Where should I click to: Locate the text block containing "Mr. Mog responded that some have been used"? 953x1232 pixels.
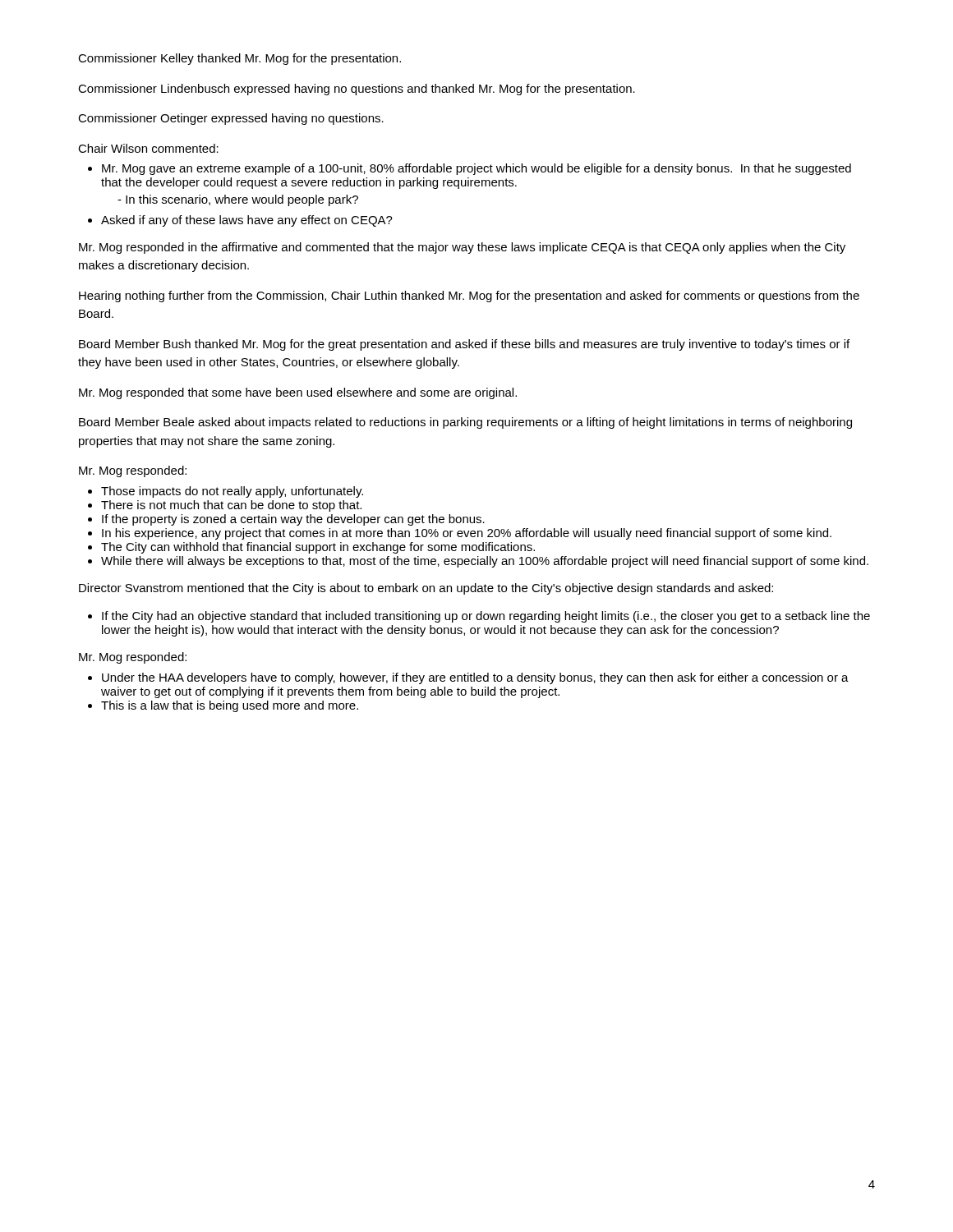[x=298, y=392]
